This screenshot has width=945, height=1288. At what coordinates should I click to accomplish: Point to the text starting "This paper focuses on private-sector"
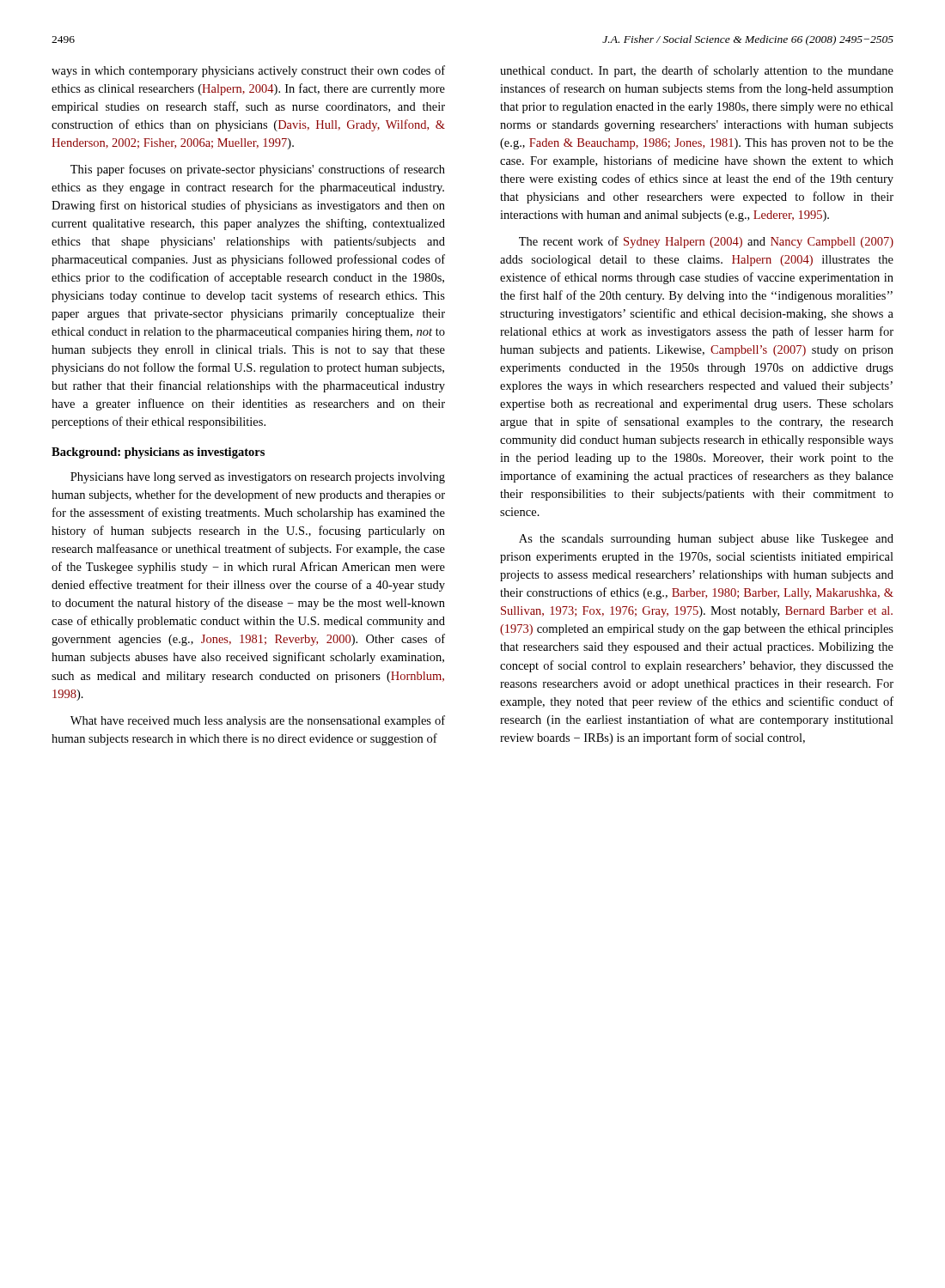point(248,296)
